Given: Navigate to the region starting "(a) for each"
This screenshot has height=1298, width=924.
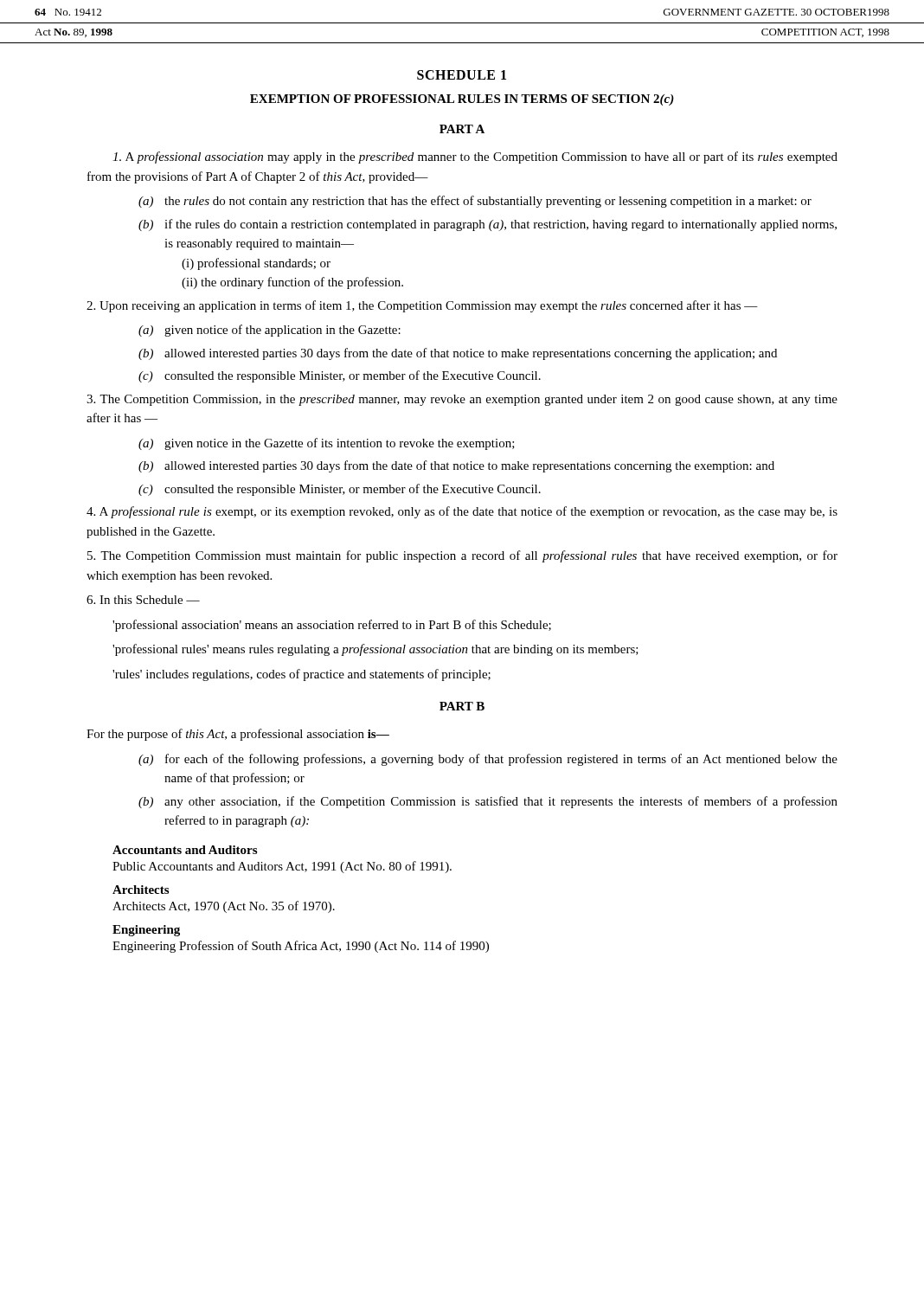Looking at the screenshot, I should (488, 768).
